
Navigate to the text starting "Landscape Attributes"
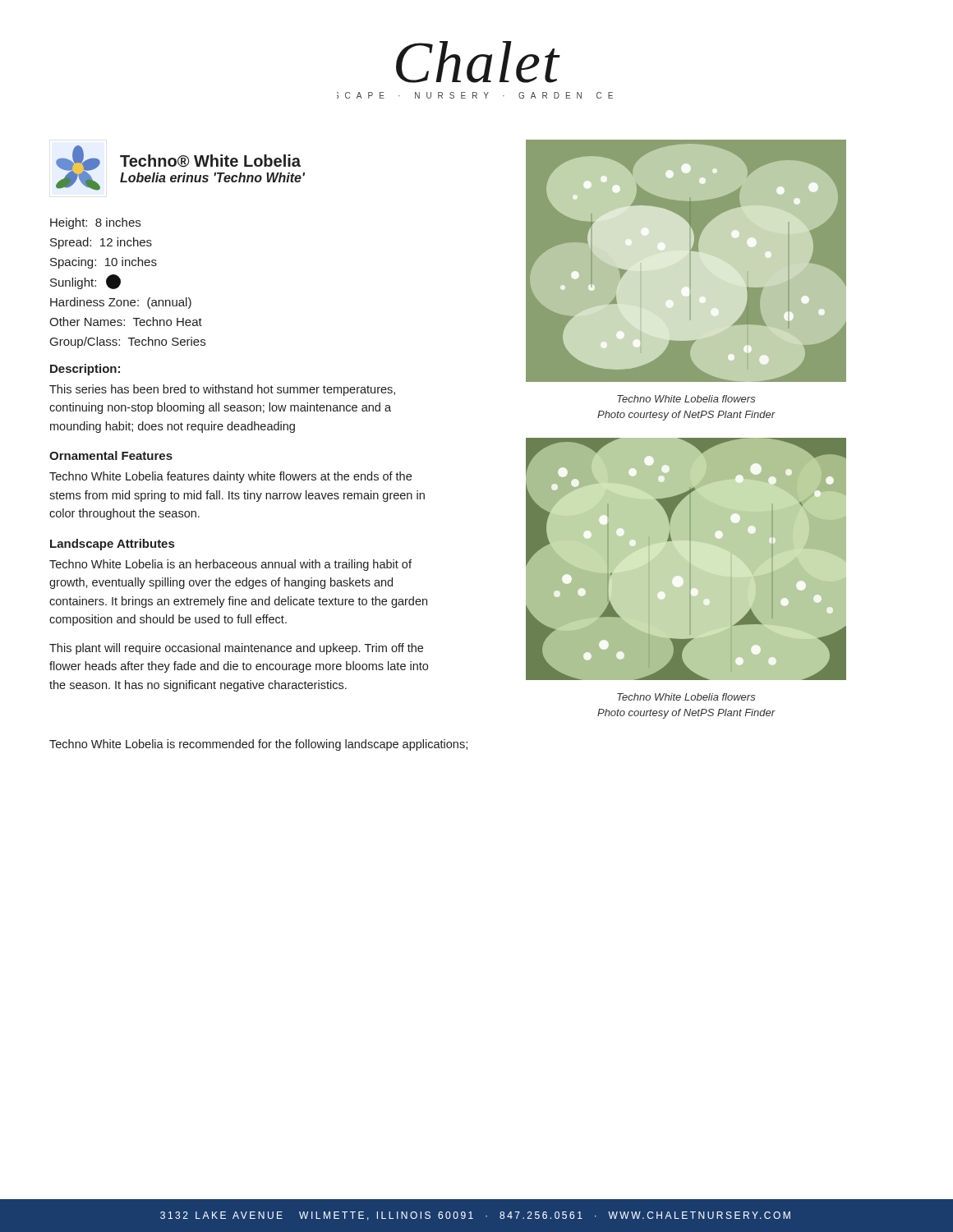click(112, 543)
